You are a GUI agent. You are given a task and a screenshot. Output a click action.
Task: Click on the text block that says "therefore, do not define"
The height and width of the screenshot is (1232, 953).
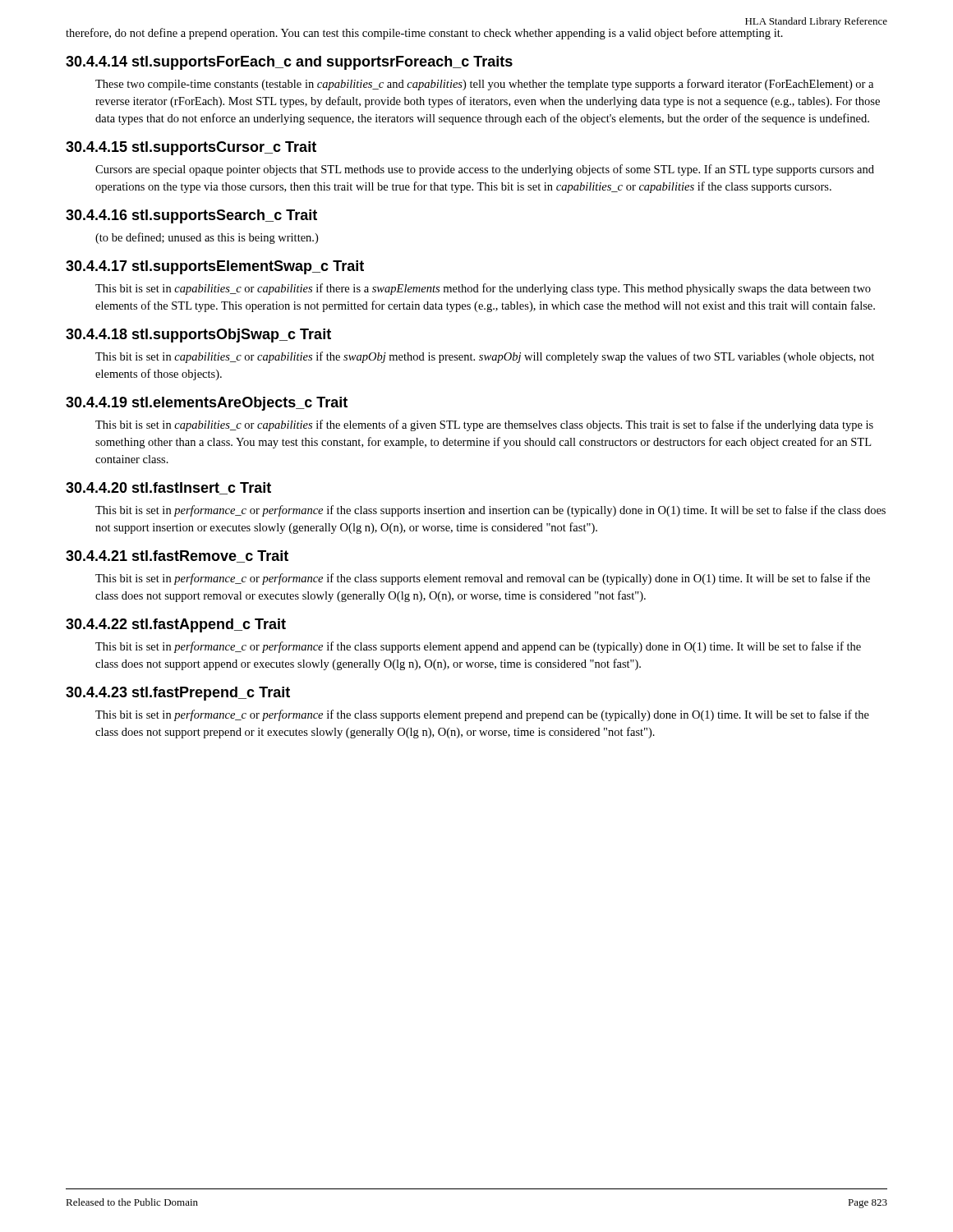tap(425, 33)
